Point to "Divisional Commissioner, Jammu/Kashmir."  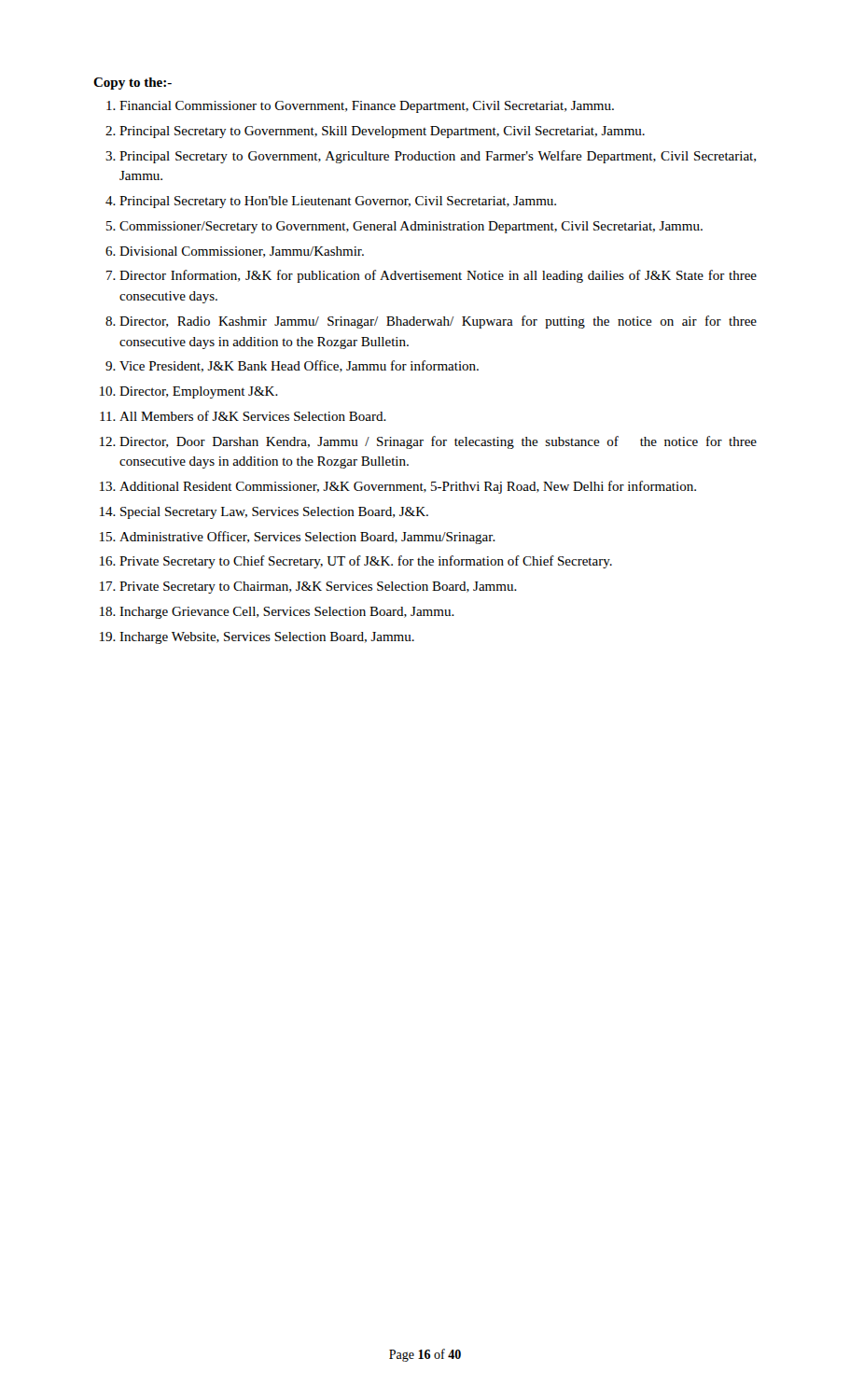(x=242, y=252)
